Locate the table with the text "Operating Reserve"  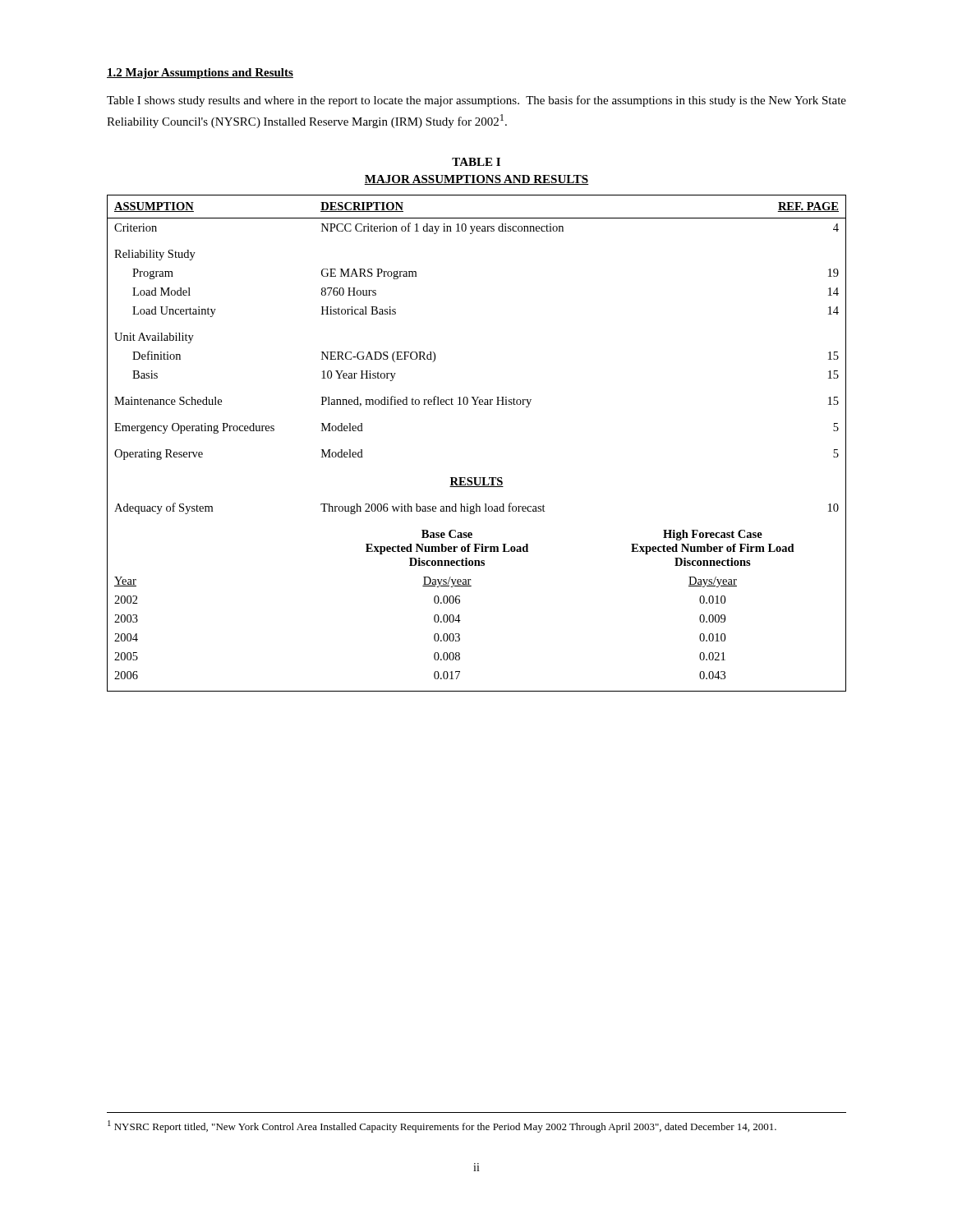(476, 443)
